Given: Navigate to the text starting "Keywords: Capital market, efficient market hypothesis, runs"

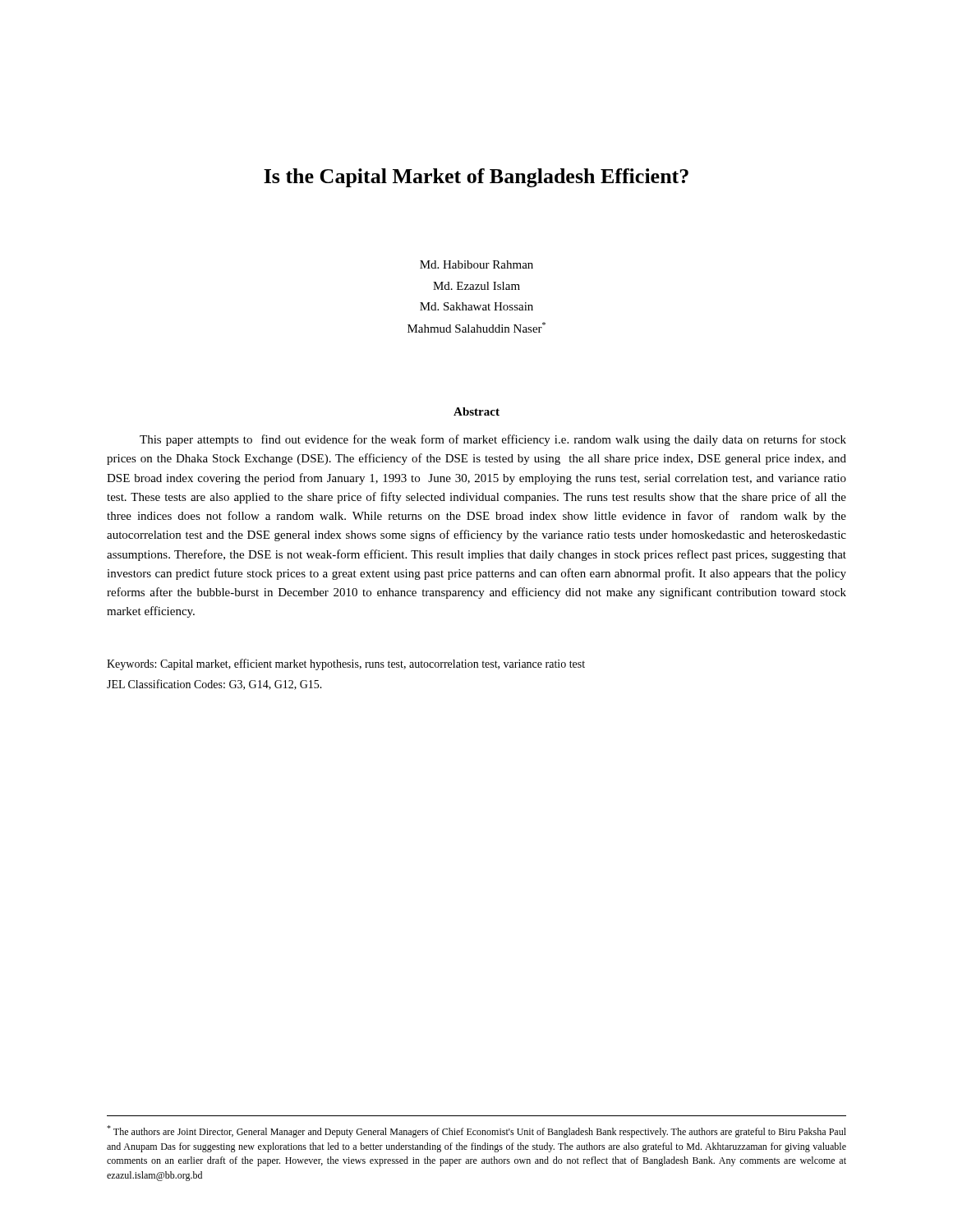Looking at the screenshot, I should coord(346,664).
